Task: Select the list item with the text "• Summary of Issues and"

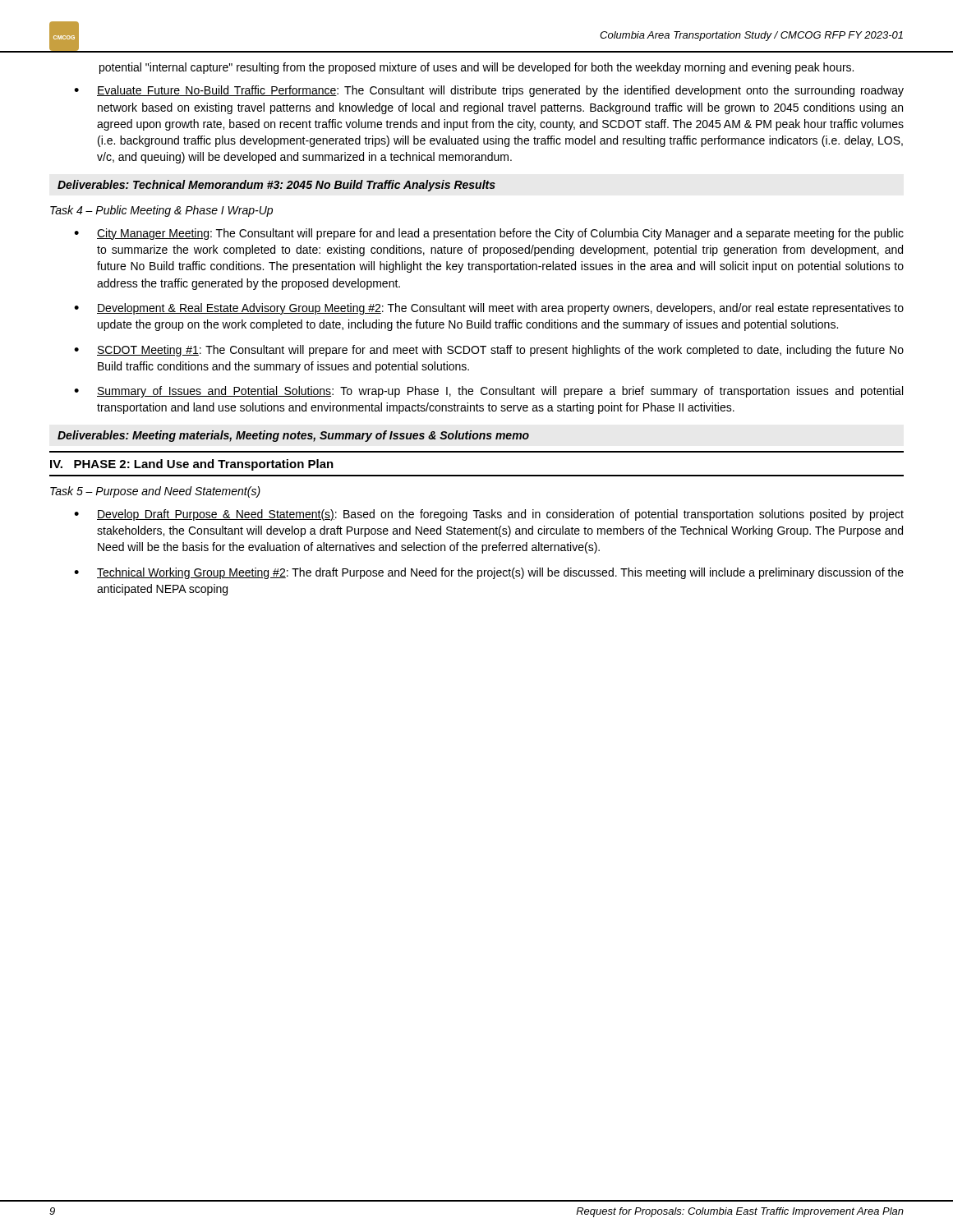Action: [x=489, y=400]
